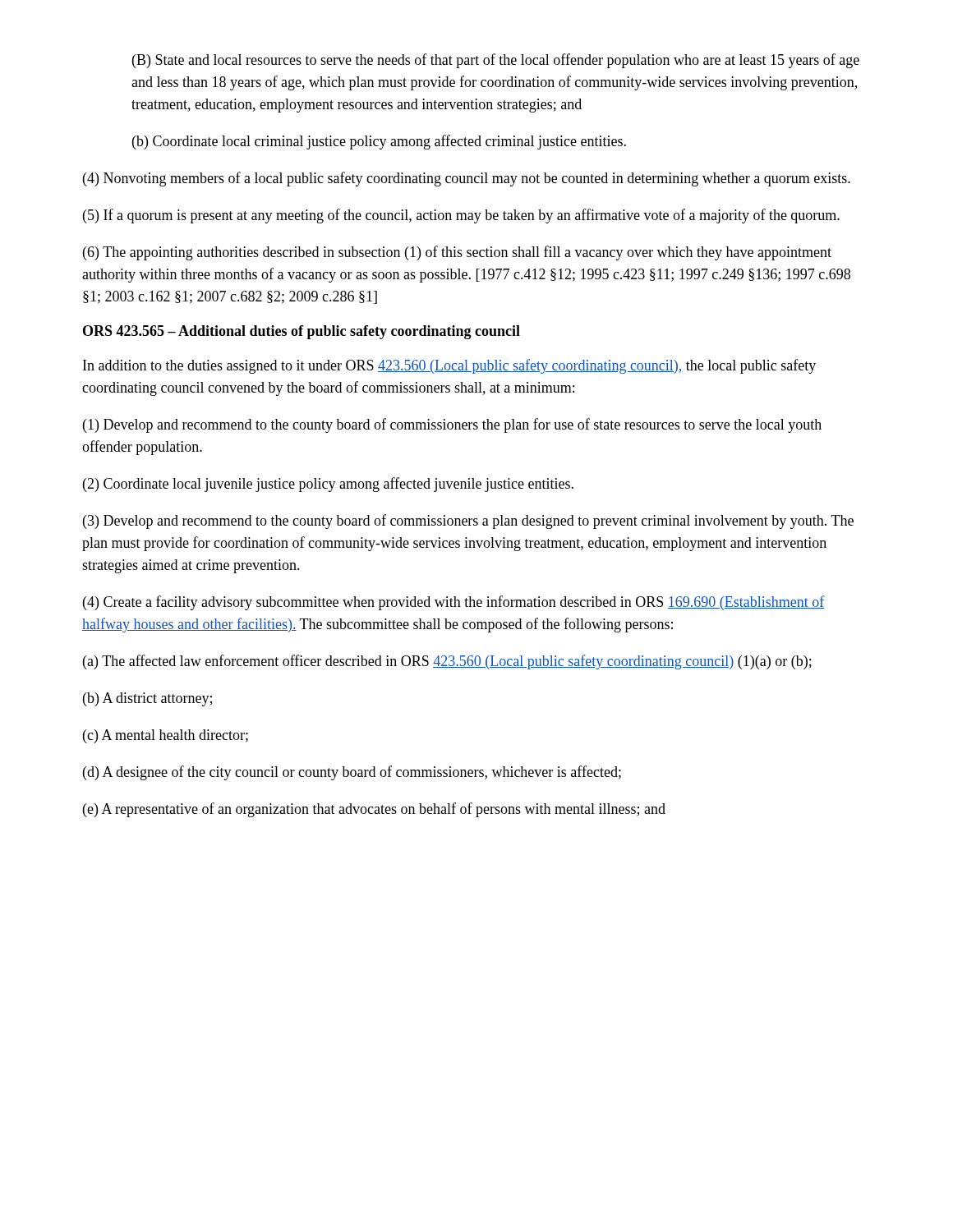
Task: Where is the passage that starts "In addition to the"?
Action: coord(476,377)
